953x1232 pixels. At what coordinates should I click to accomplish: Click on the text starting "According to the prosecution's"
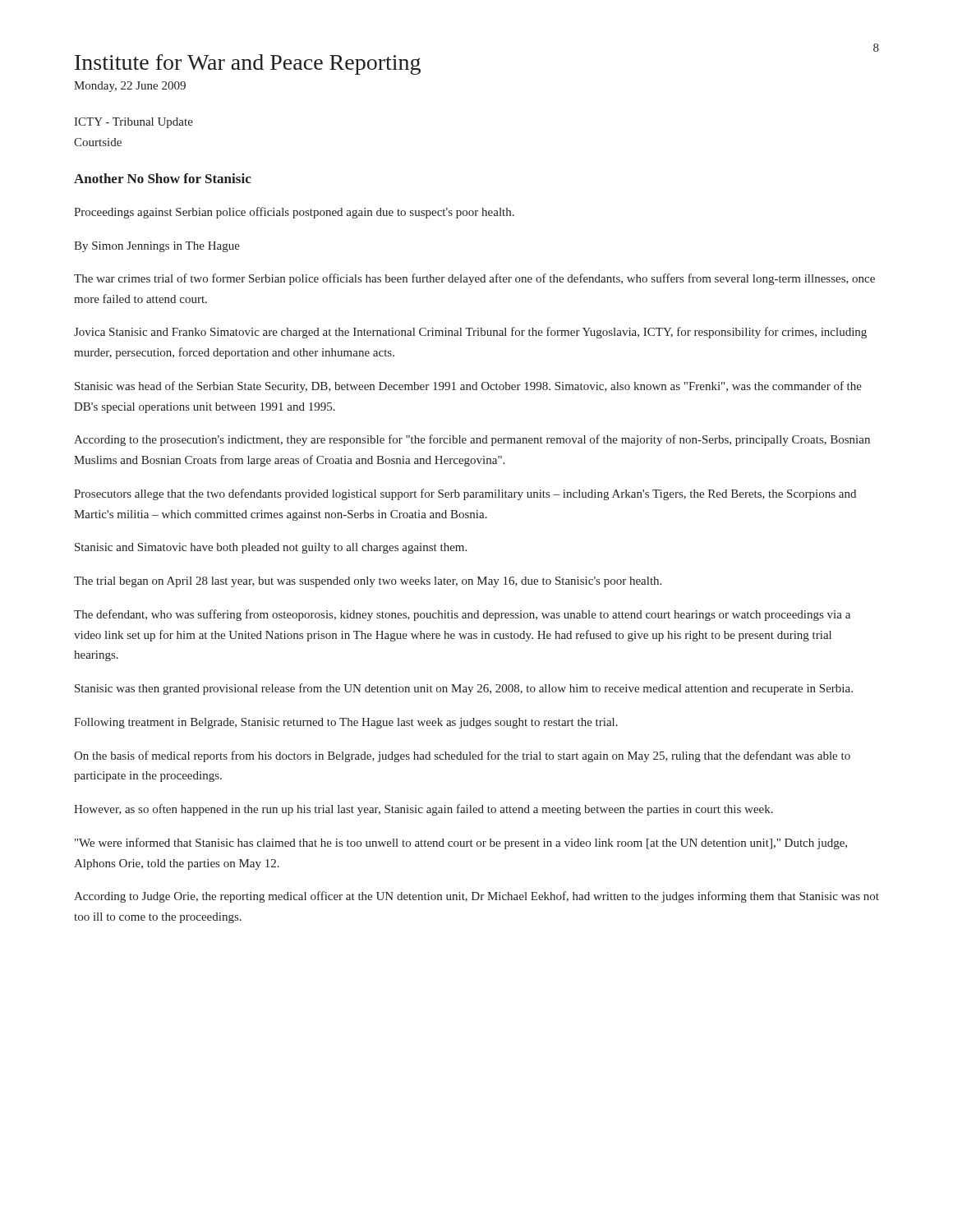[476, 450]
